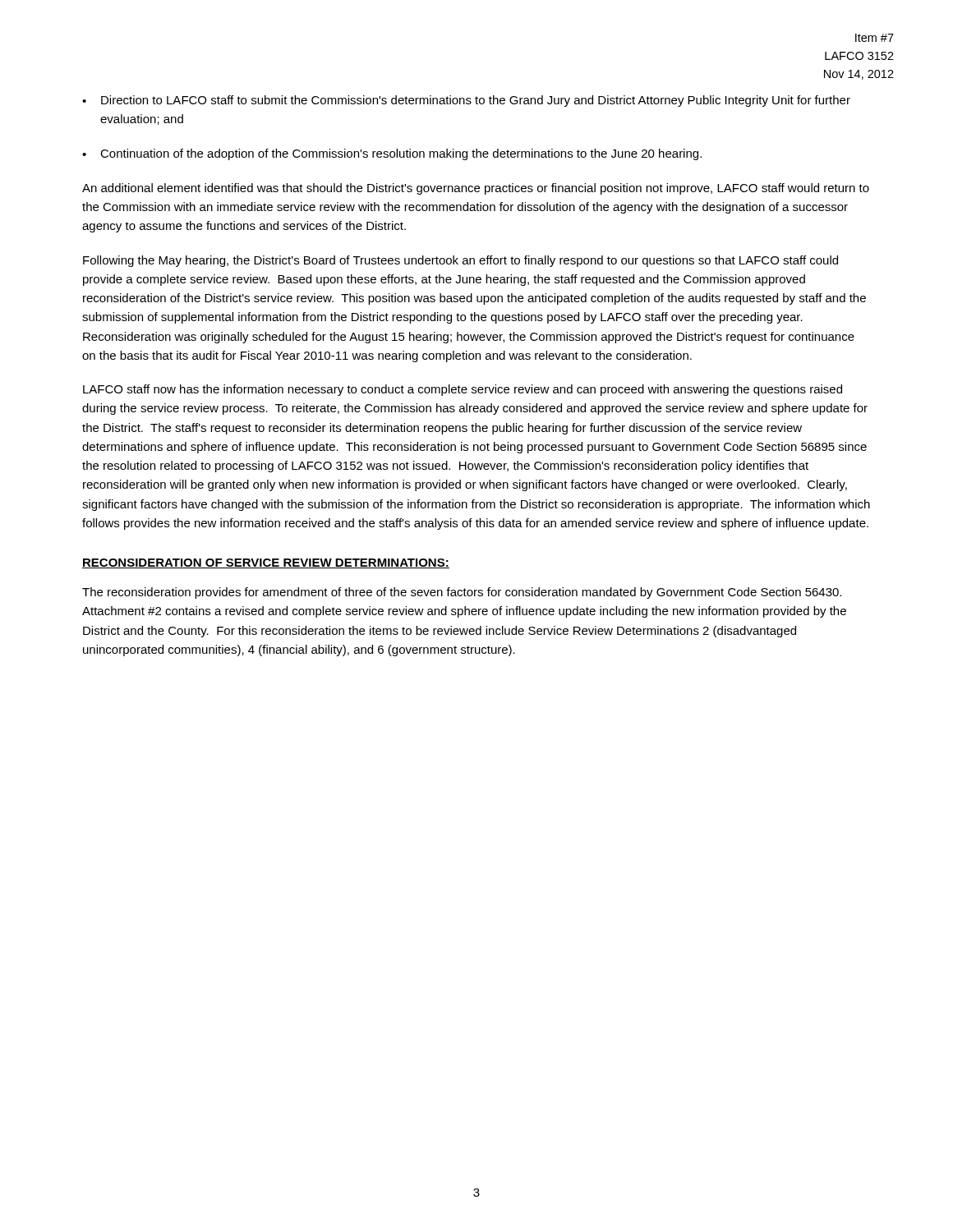Locate the text block that reads "Following the May hearing,"

pyautogui.click(x=474, y=307)
